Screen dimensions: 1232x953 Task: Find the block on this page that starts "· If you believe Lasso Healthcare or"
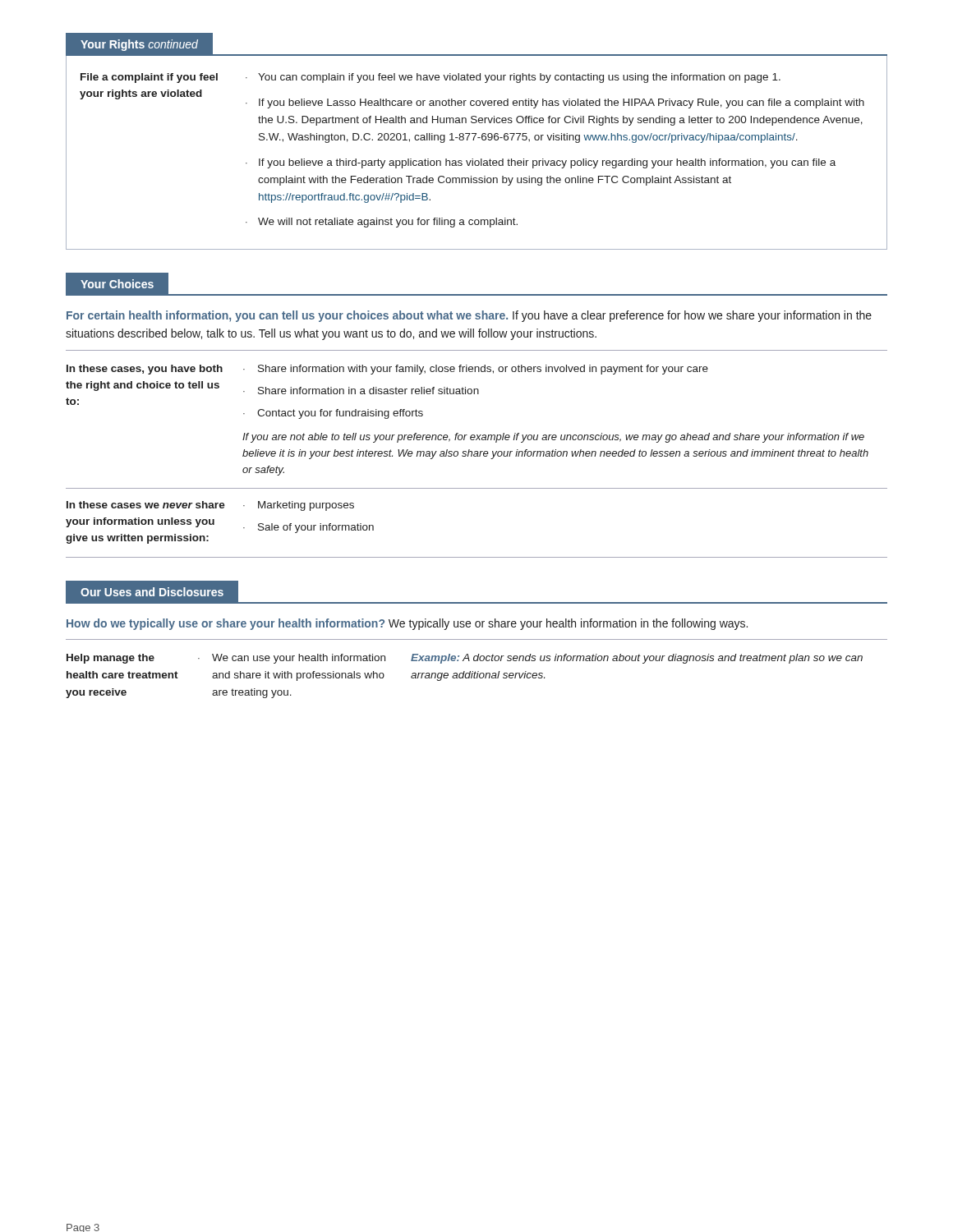pos(559,120)
